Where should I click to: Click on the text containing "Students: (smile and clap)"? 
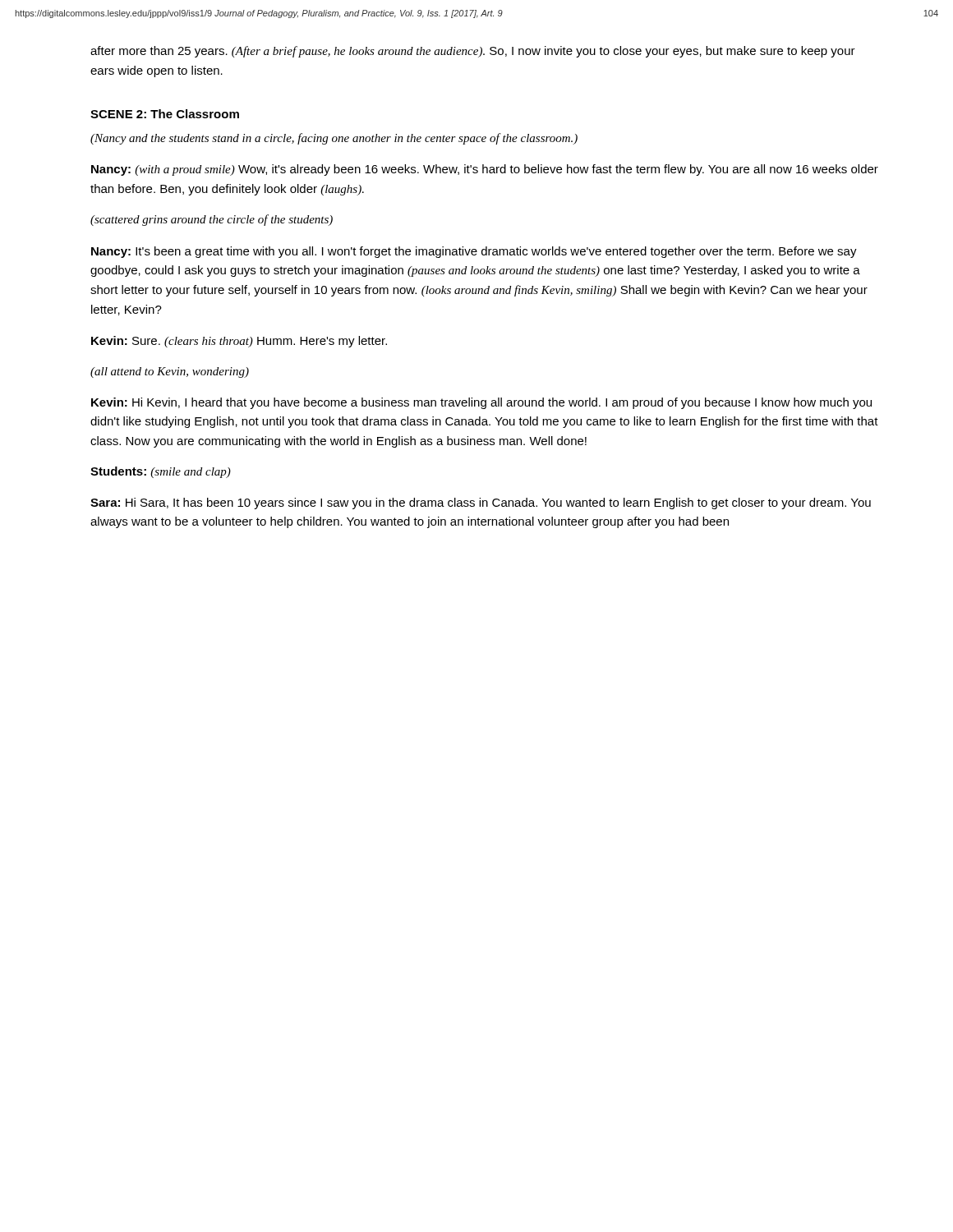point(161,471)
